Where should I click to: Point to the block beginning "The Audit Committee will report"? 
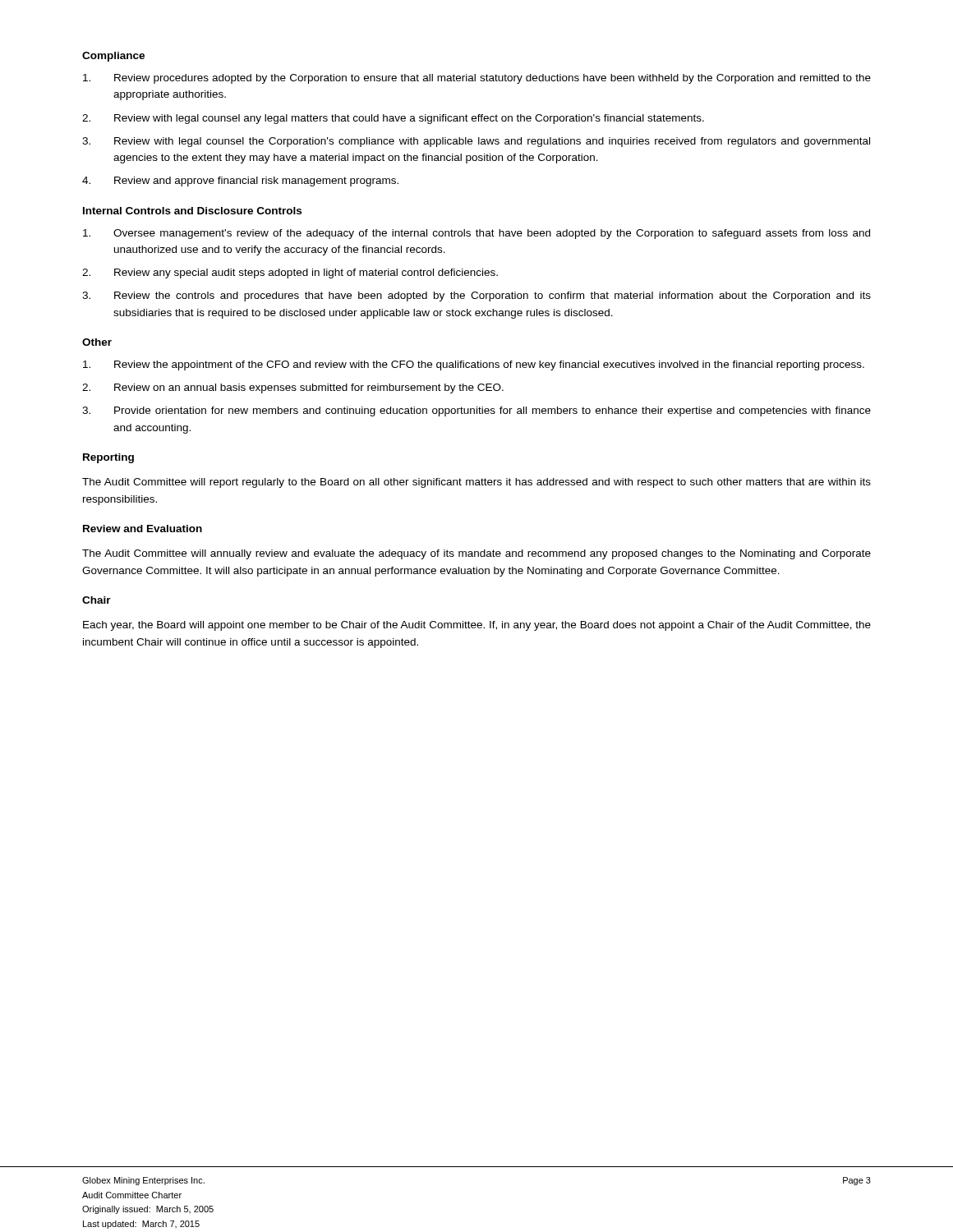tap(476, 491)
